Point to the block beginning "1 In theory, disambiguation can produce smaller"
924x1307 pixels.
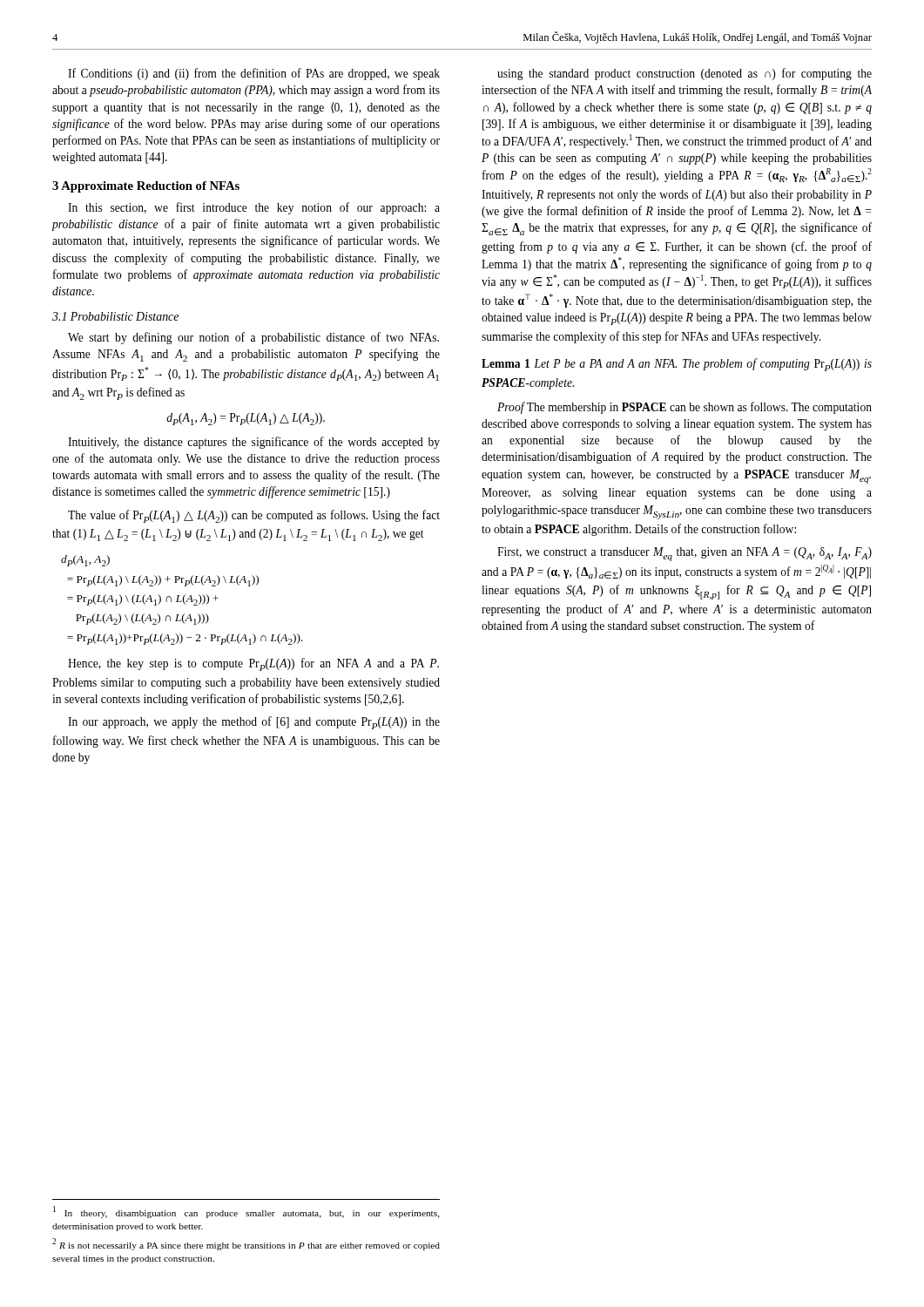tap(246, 1235)
